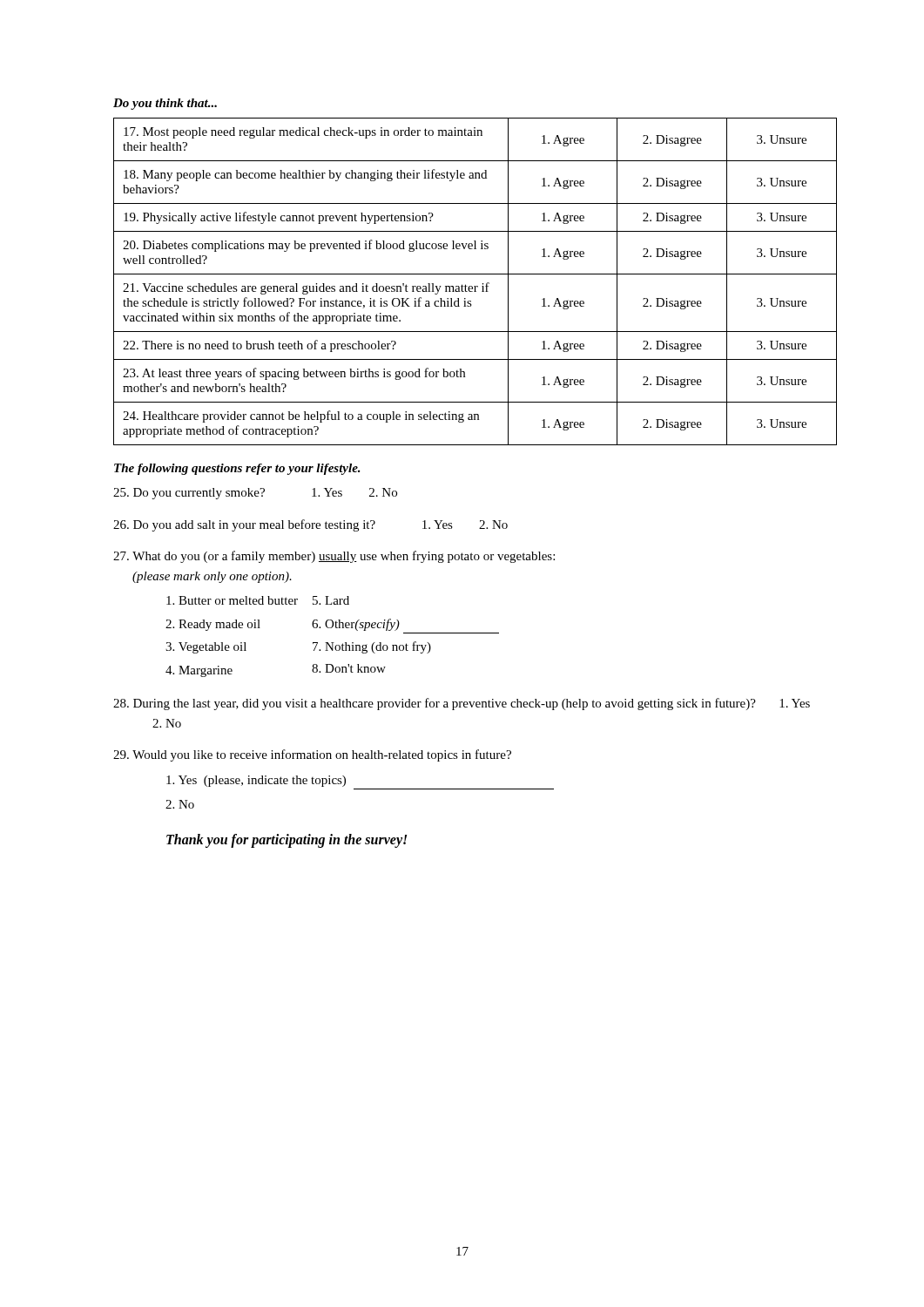Locate the table with the text "1. Agree"

475,281
